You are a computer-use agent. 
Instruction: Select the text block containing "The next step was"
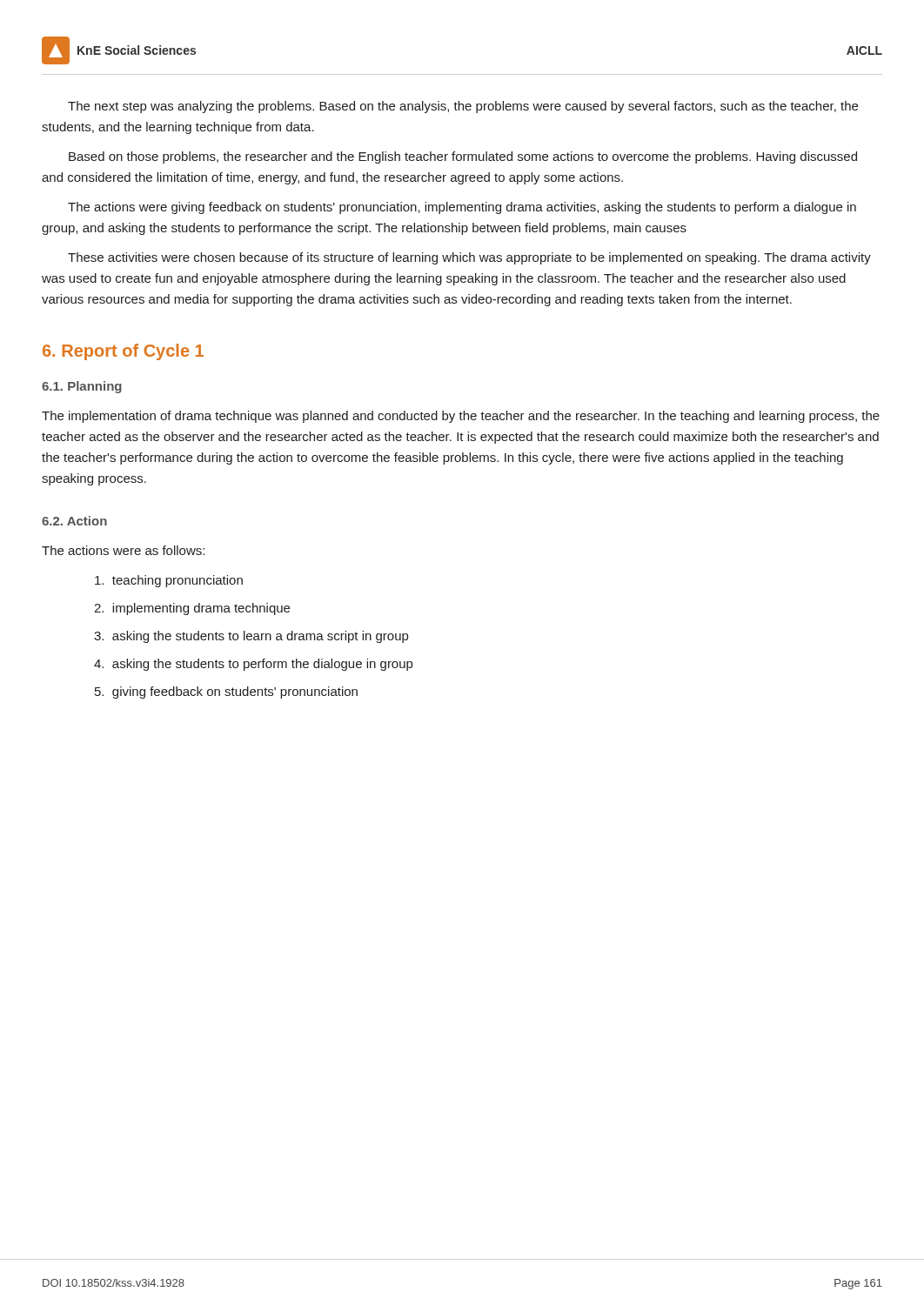tap(462, 117)
